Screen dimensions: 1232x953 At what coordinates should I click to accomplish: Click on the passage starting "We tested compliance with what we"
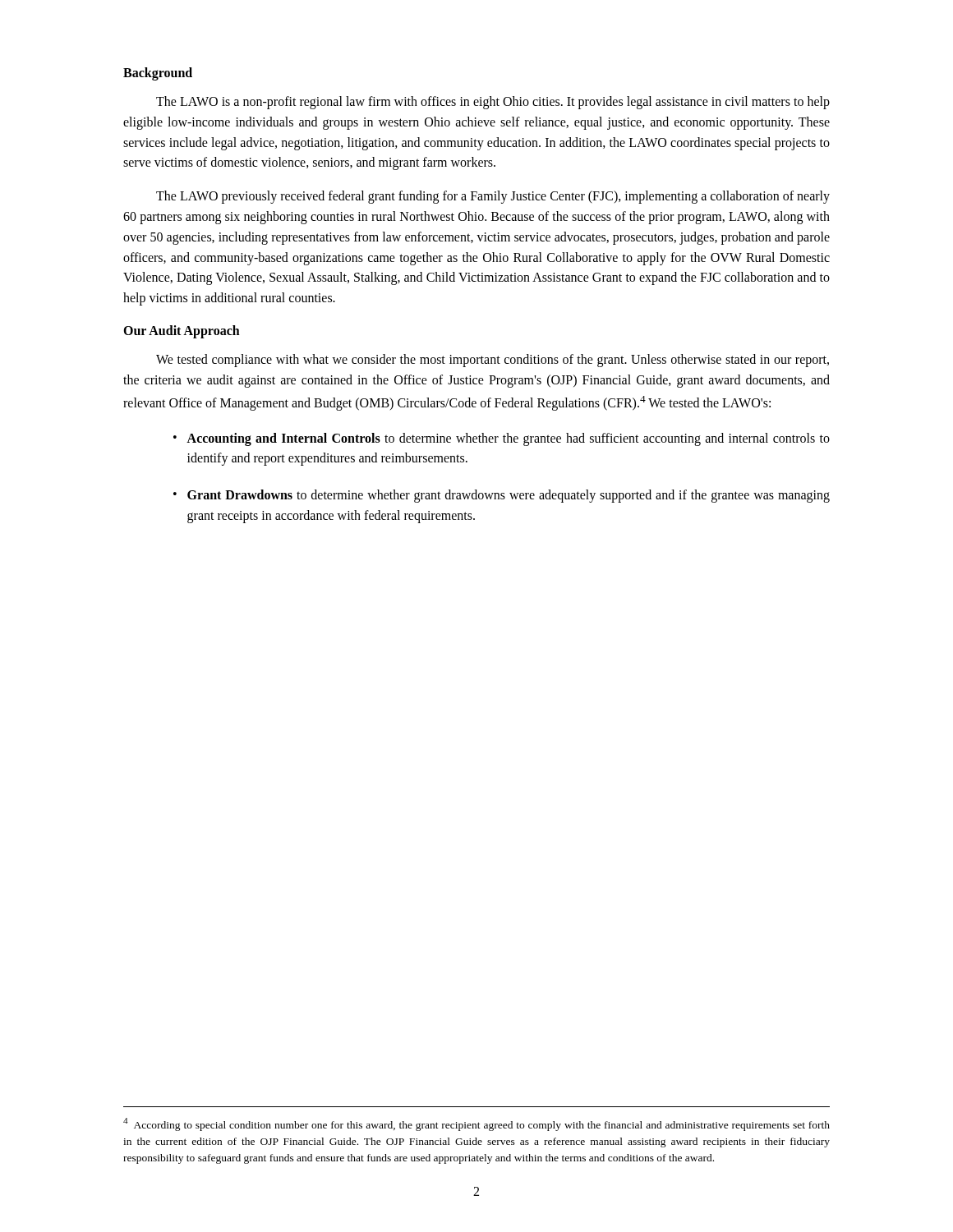(476, 382)
